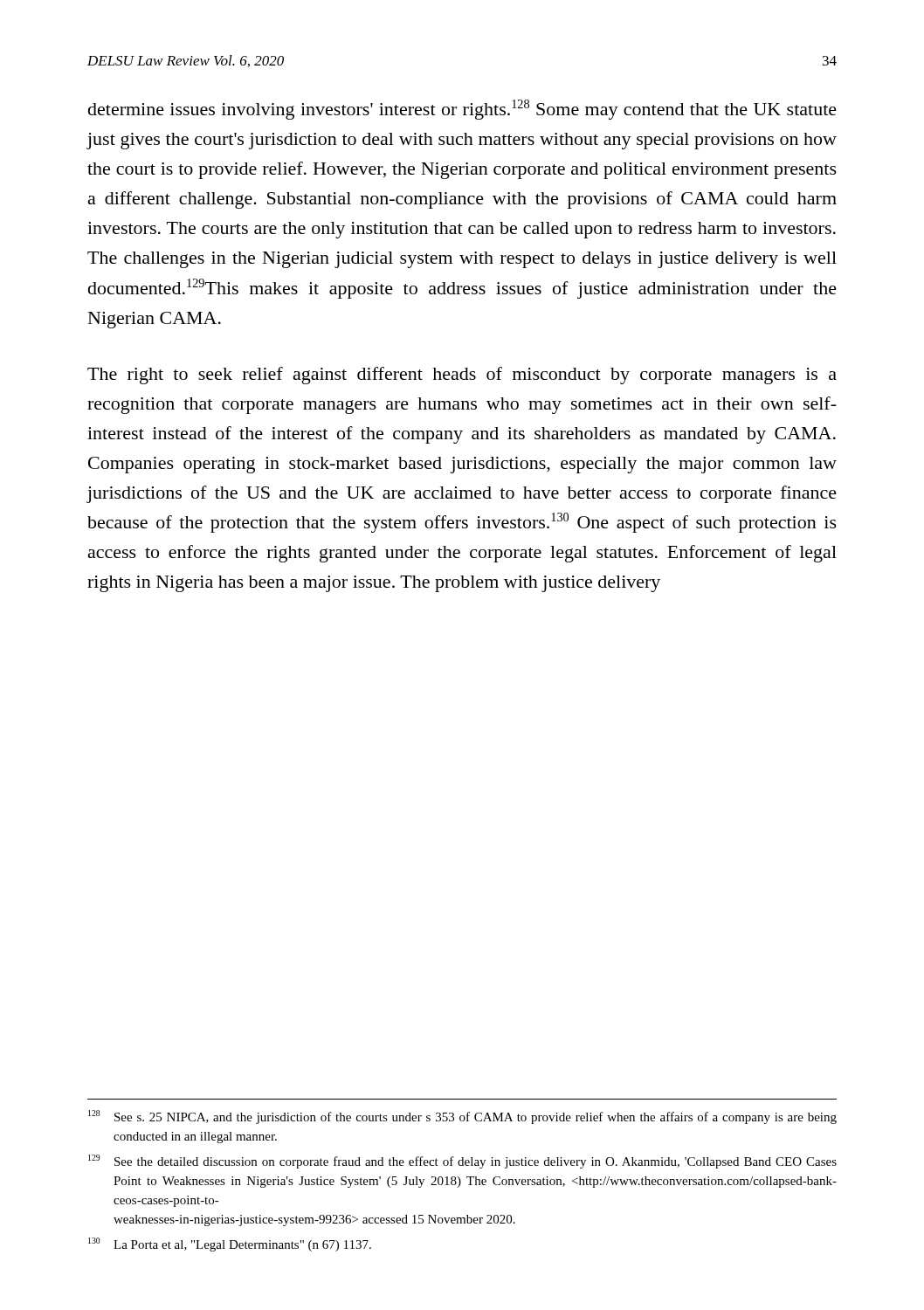Click on the text block starting "The right to seek relief against different heads"
The width and height of the screenshot is (924, 1310).
tap(462, 477)
